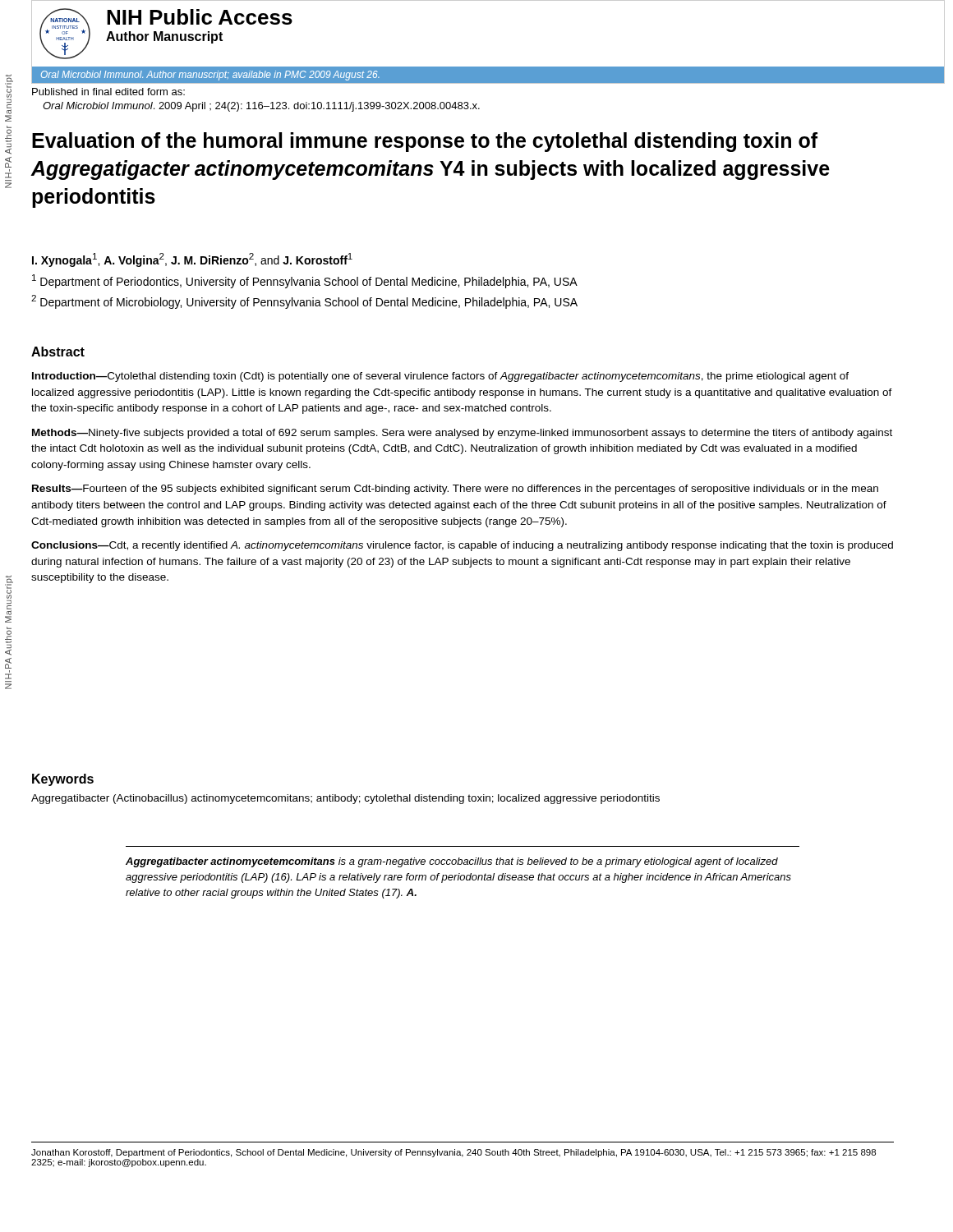The image size is (953, 1232).
Task: Find the element starting "I. Xynogala1, A. Volgina2, J. M. DiRienzo2, and"
Action: pyautogui.click(x=463, y=280)
